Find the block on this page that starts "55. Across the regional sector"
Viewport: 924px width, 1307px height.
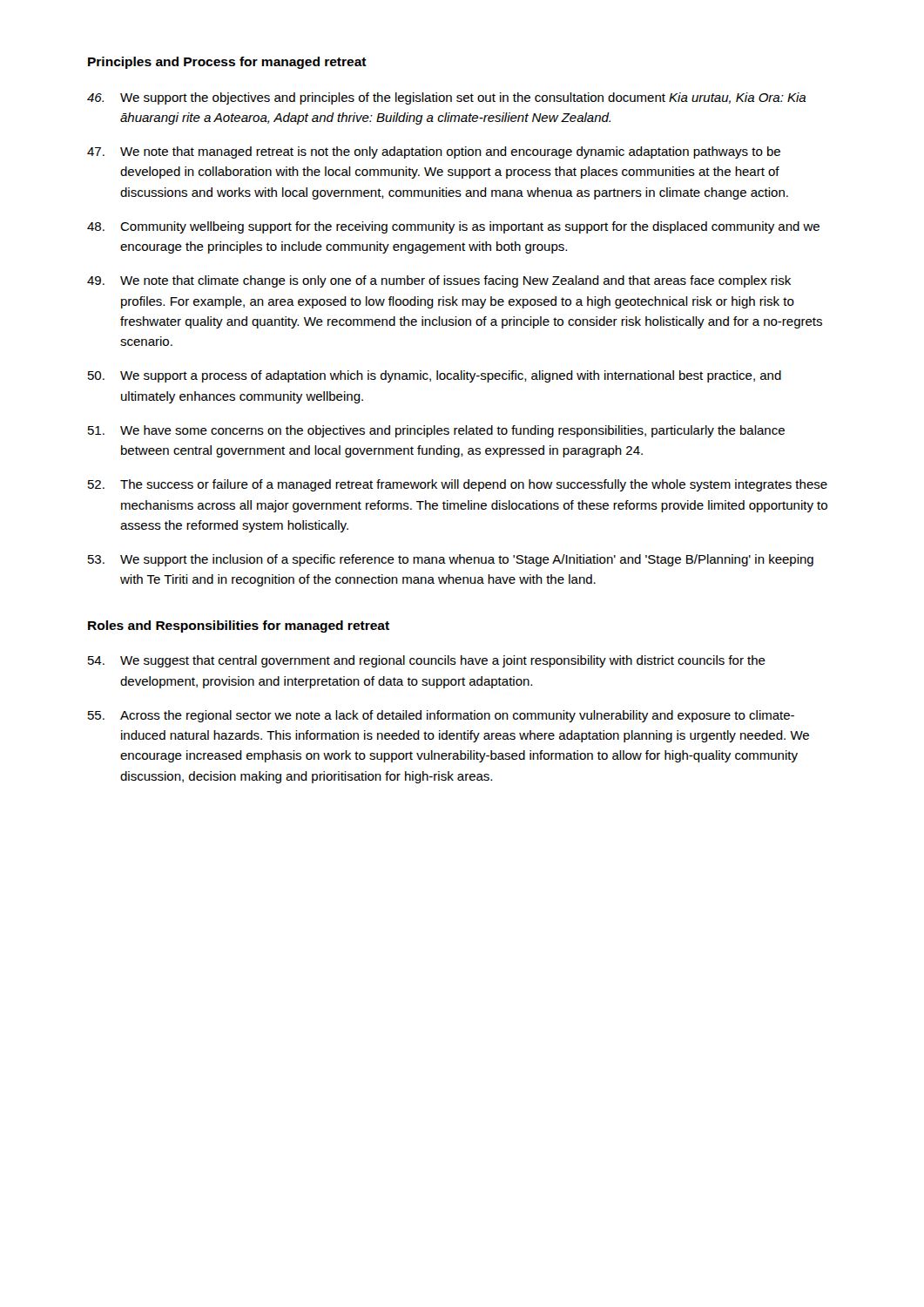point(462,745)
